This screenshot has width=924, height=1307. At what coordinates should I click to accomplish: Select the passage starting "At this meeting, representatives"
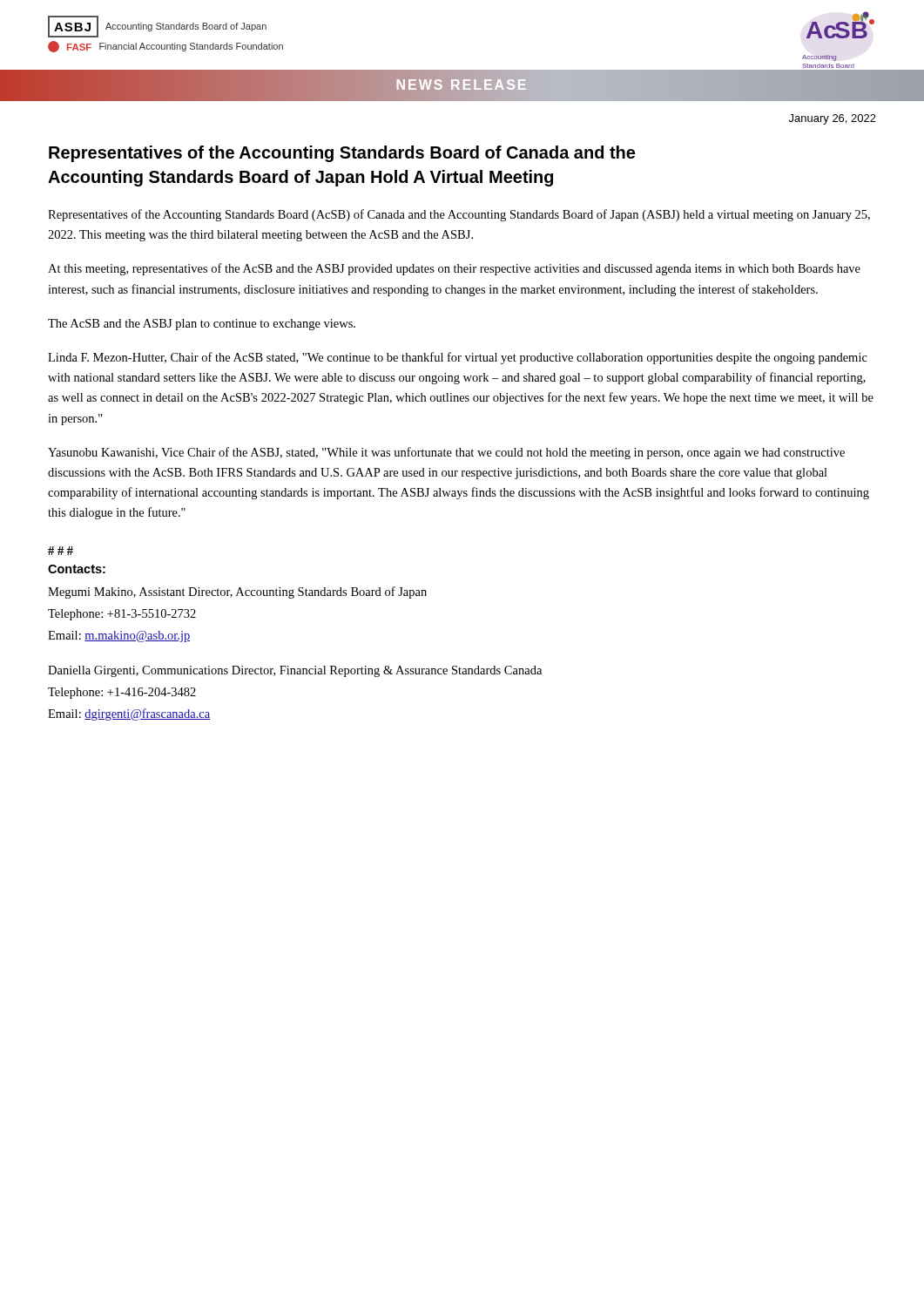point(454,279)
